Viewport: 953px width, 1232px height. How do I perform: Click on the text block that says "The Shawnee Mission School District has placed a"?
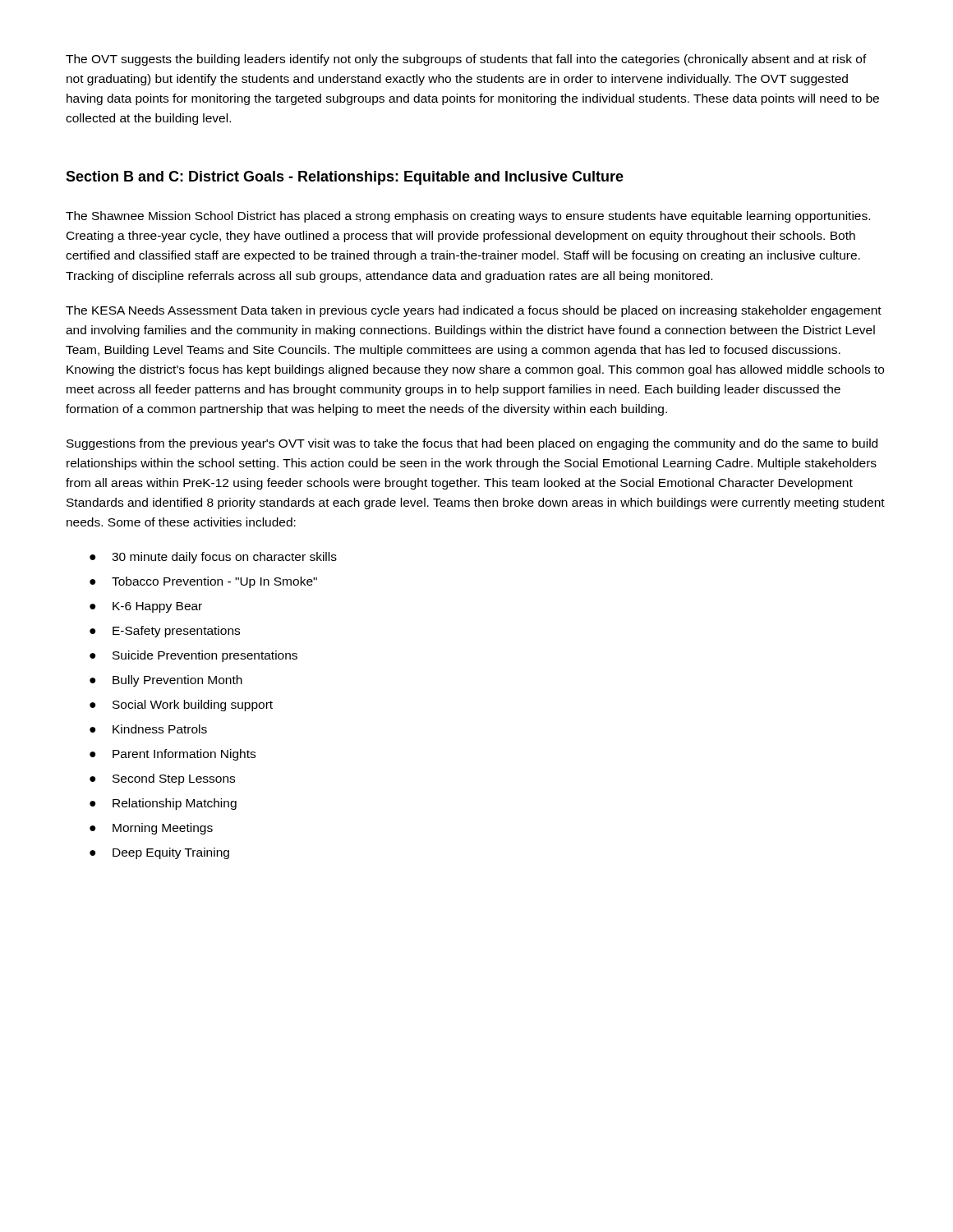pyautogui.click(x=468, y=246)
